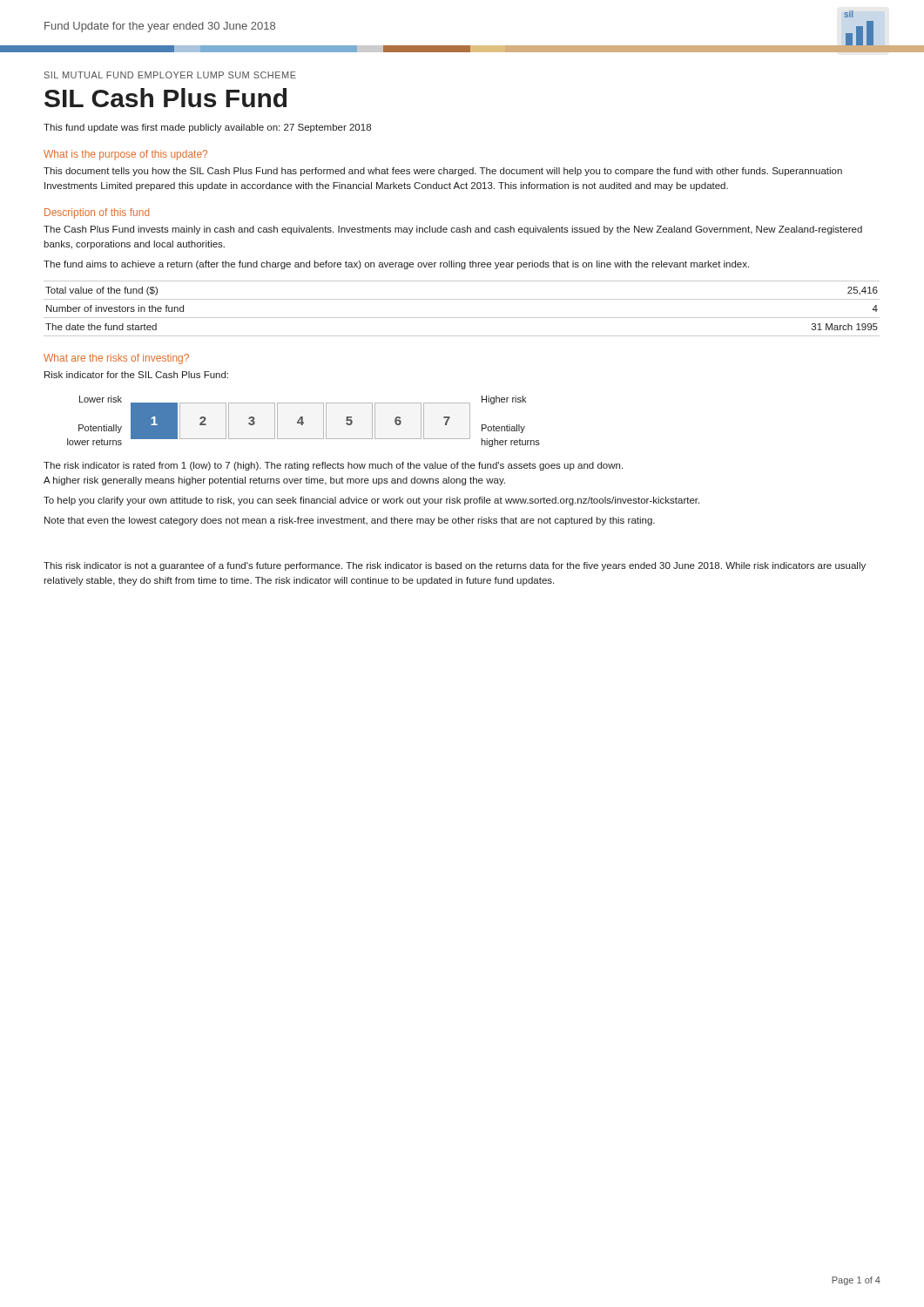
Task: Point to the block beginning "The risk indicator is rated"
Action: 334,472
